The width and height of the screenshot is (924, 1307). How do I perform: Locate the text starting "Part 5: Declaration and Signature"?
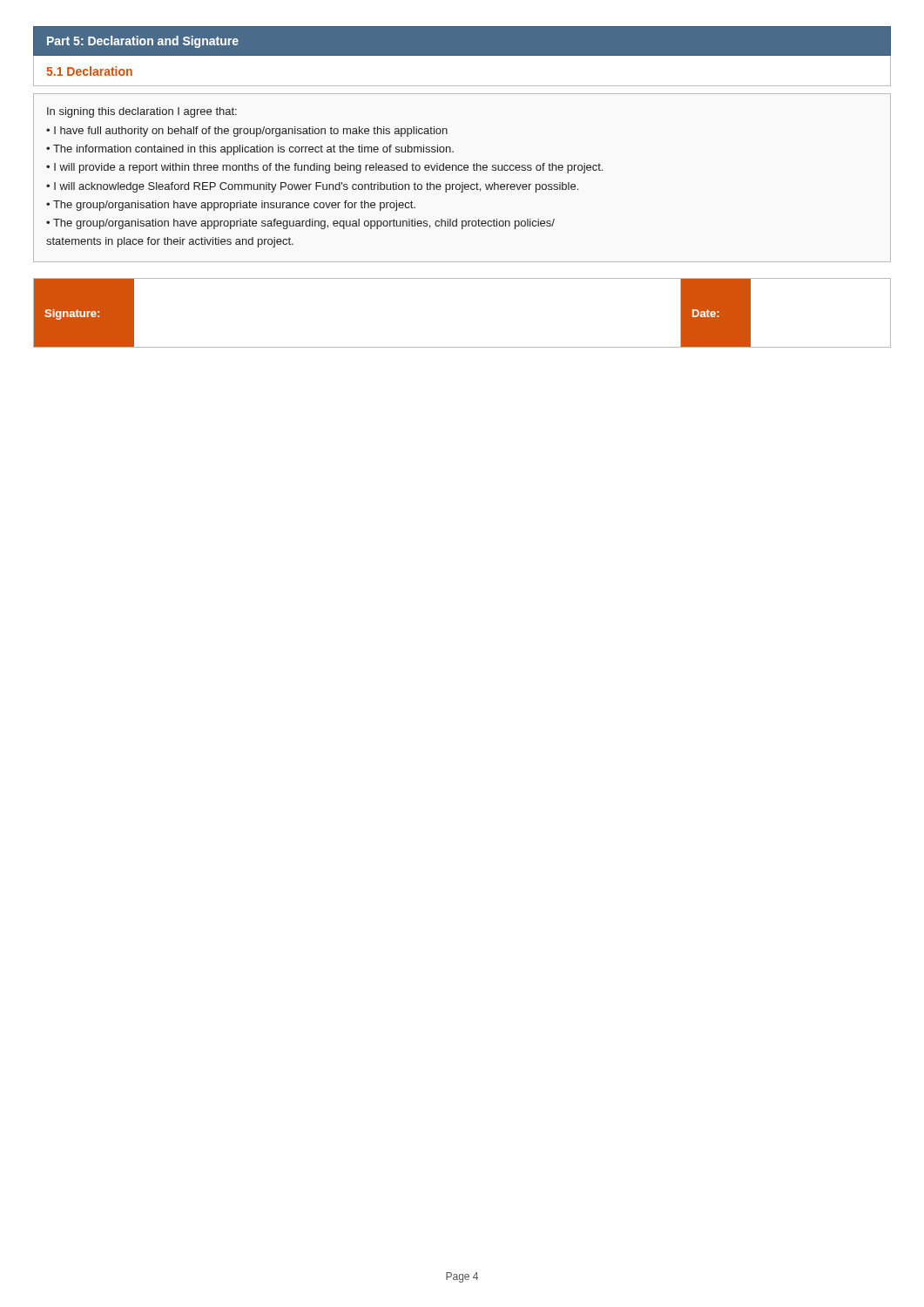[142, 41]
